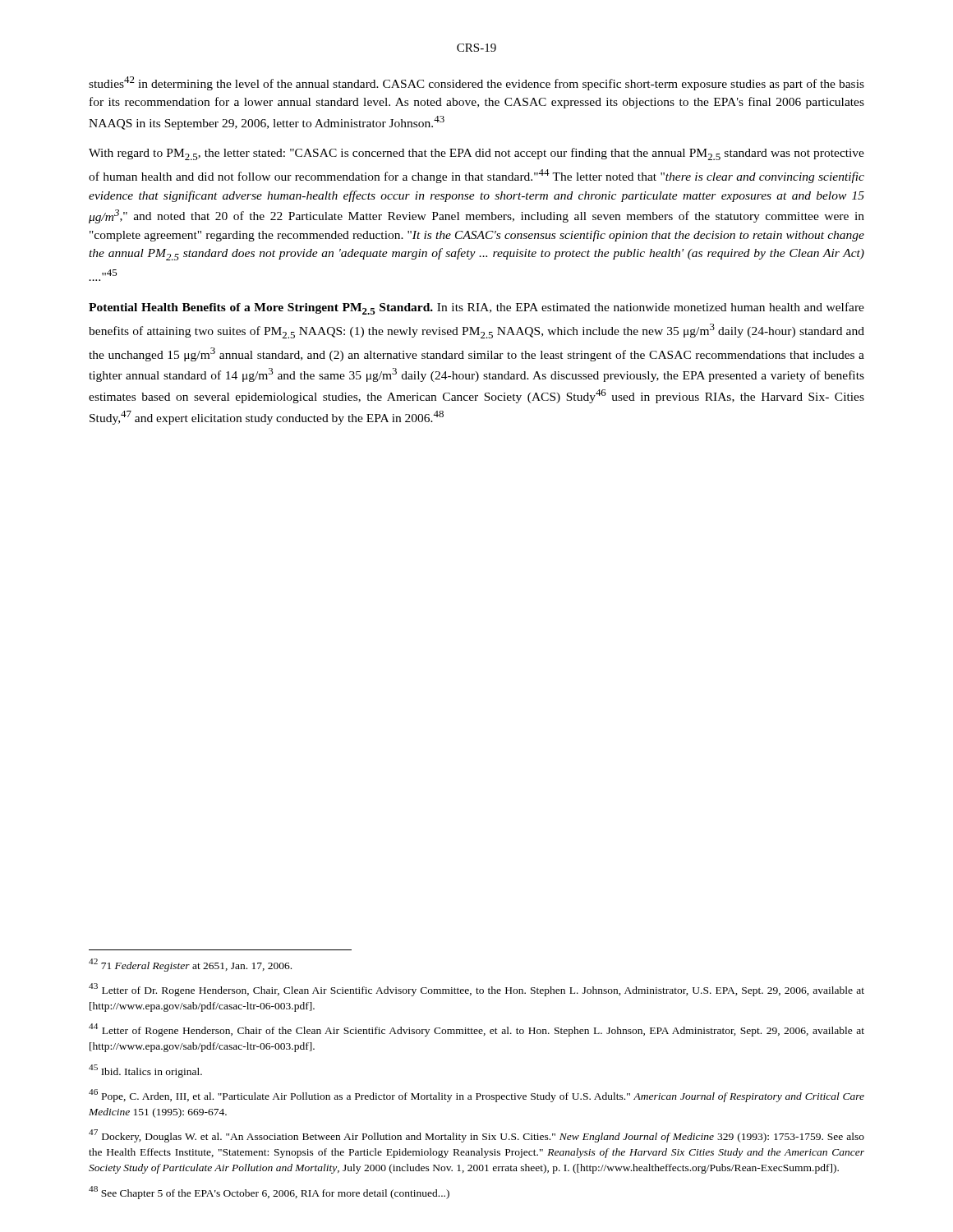Where is the passage that starts "With regard to PM2.5, the letter stated:"?
The image size is (953, 1232).
476,215
